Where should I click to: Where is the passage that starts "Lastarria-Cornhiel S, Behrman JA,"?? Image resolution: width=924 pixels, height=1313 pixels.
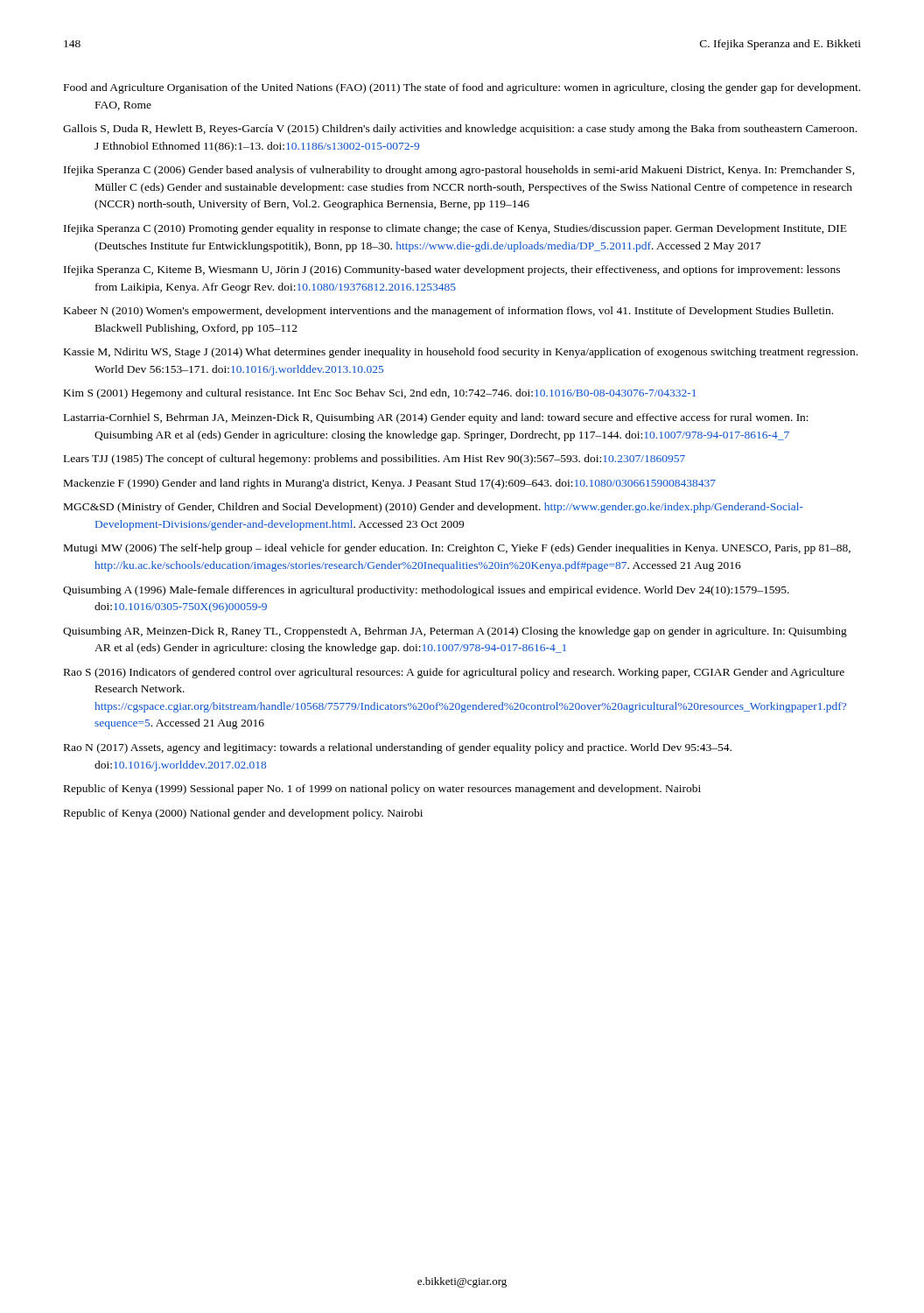[436, 426]
